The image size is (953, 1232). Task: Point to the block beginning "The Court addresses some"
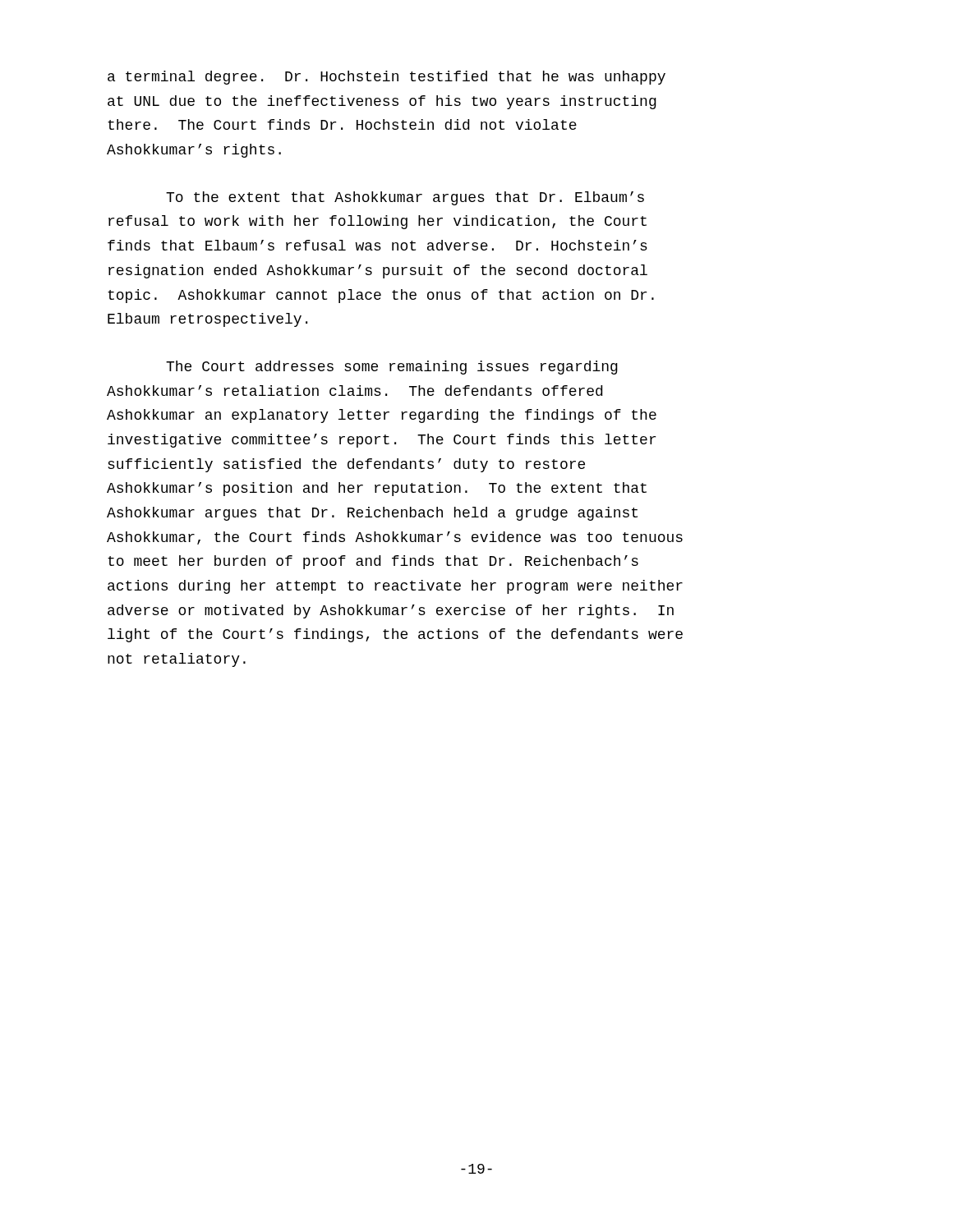[476, 514]
